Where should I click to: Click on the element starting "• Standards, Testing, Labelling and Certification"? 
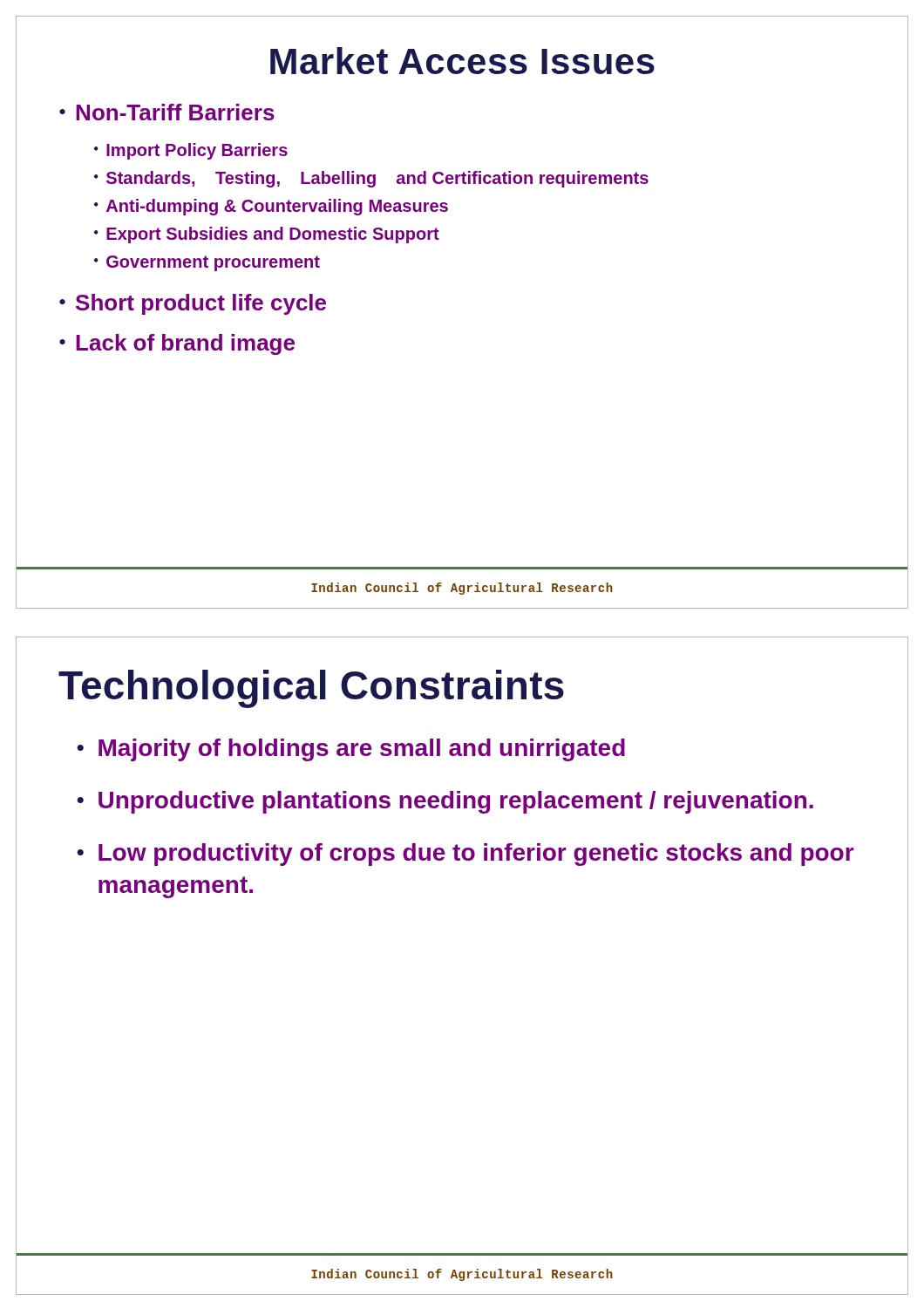371,178
